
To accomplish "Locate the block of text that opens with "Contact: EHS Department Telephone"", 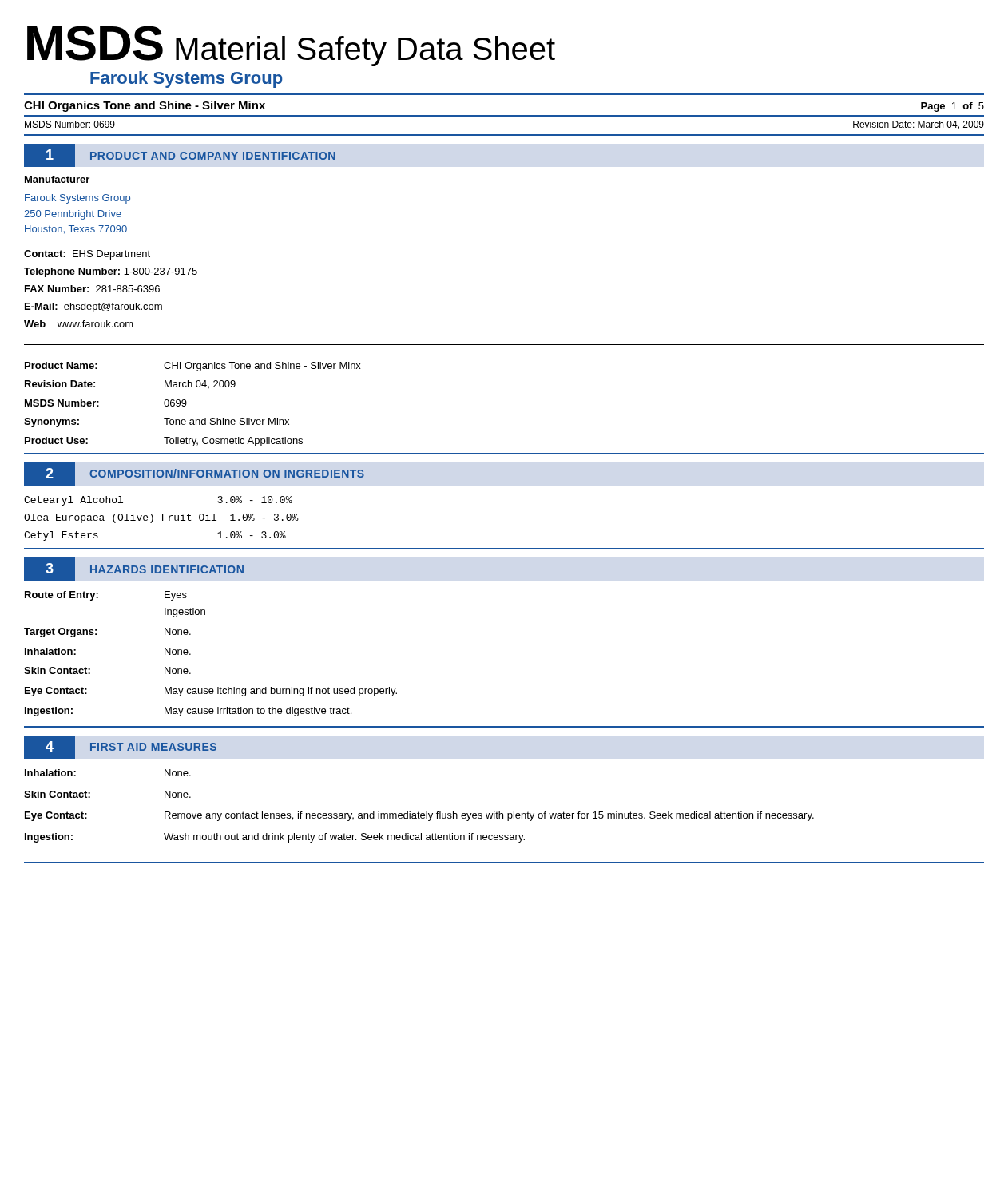I will point(111,288).
